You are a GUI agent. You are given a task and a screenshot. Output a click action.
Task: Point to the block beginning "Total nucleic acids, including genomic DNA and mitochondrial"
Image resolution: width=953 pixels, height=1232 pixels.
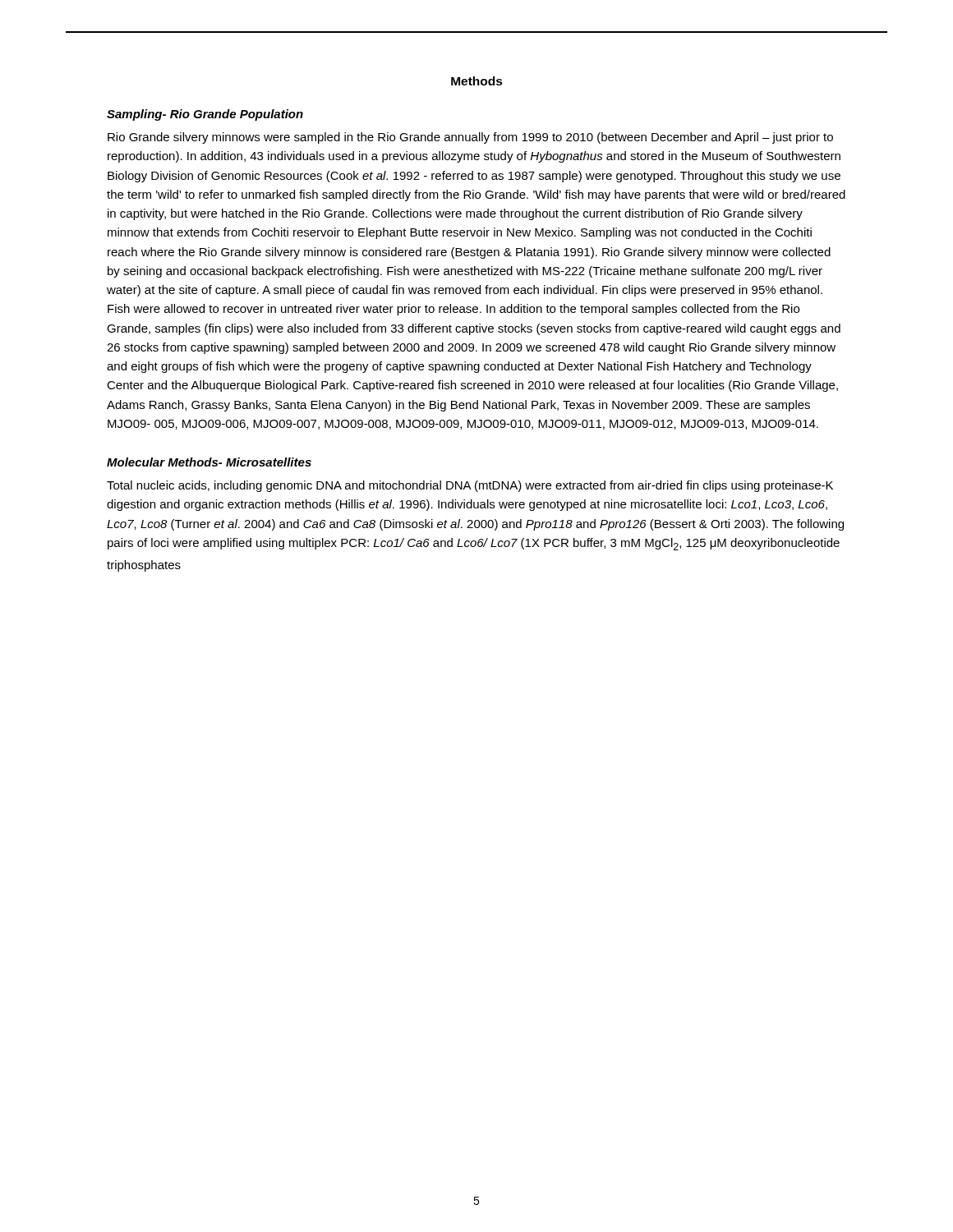point(476,525)
